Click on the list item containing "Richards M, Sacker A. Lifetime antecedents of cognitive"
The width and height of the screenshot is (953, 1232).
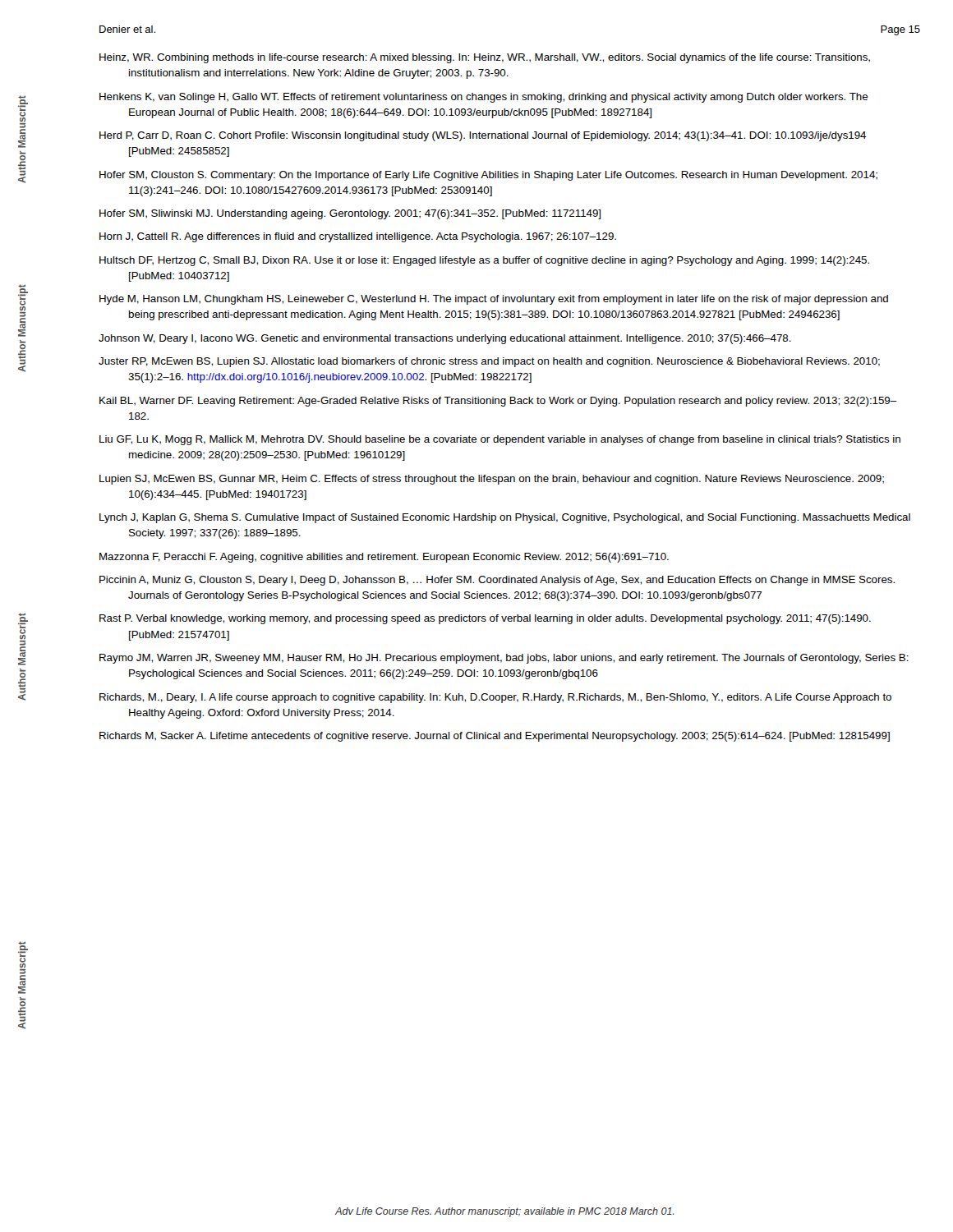(x=494, y=736)
